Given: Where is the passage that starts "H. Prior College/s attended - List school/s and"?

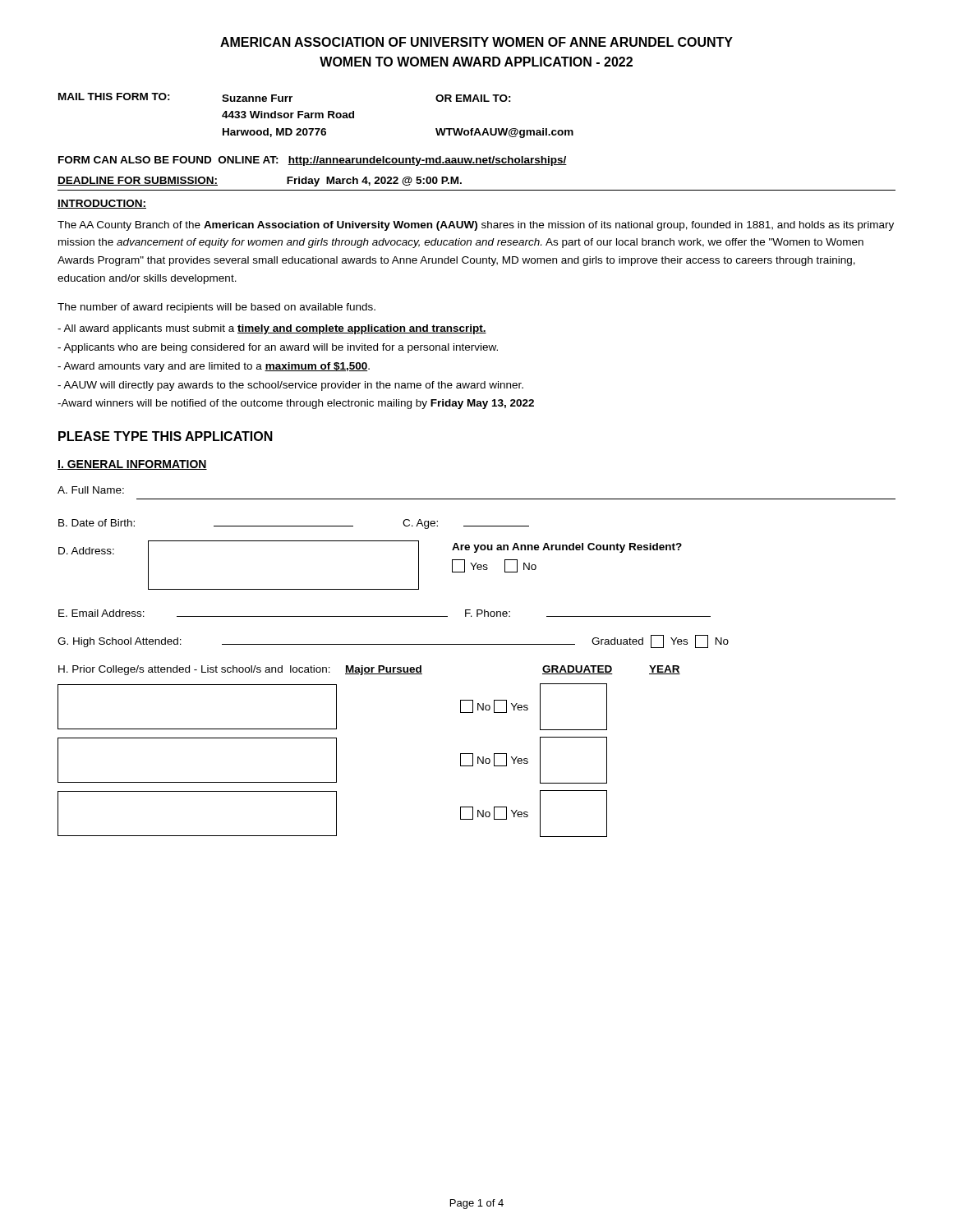Looking at the screenshot, I should coord(369,669).
